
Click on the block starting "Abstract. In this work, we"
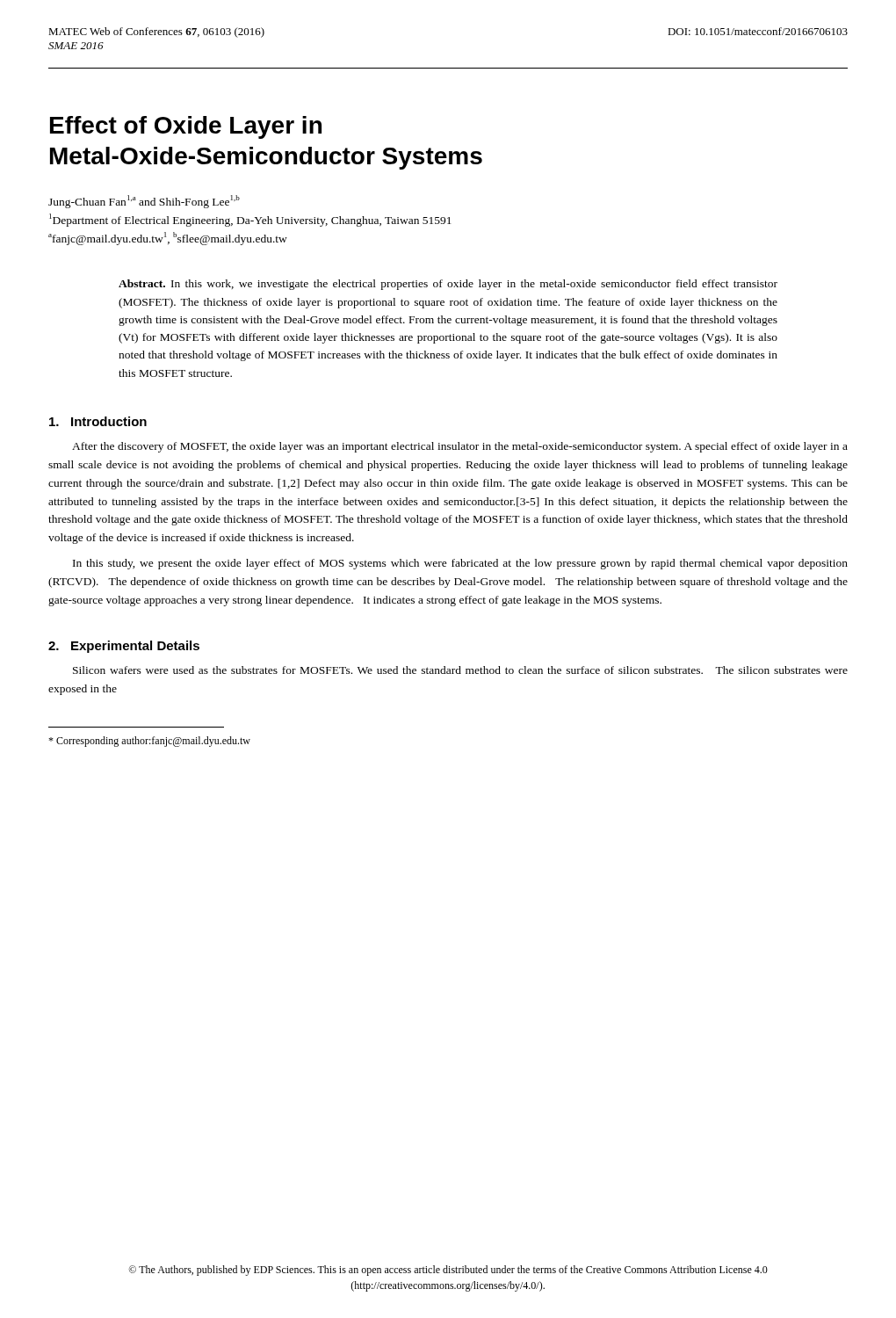(448, 328)
